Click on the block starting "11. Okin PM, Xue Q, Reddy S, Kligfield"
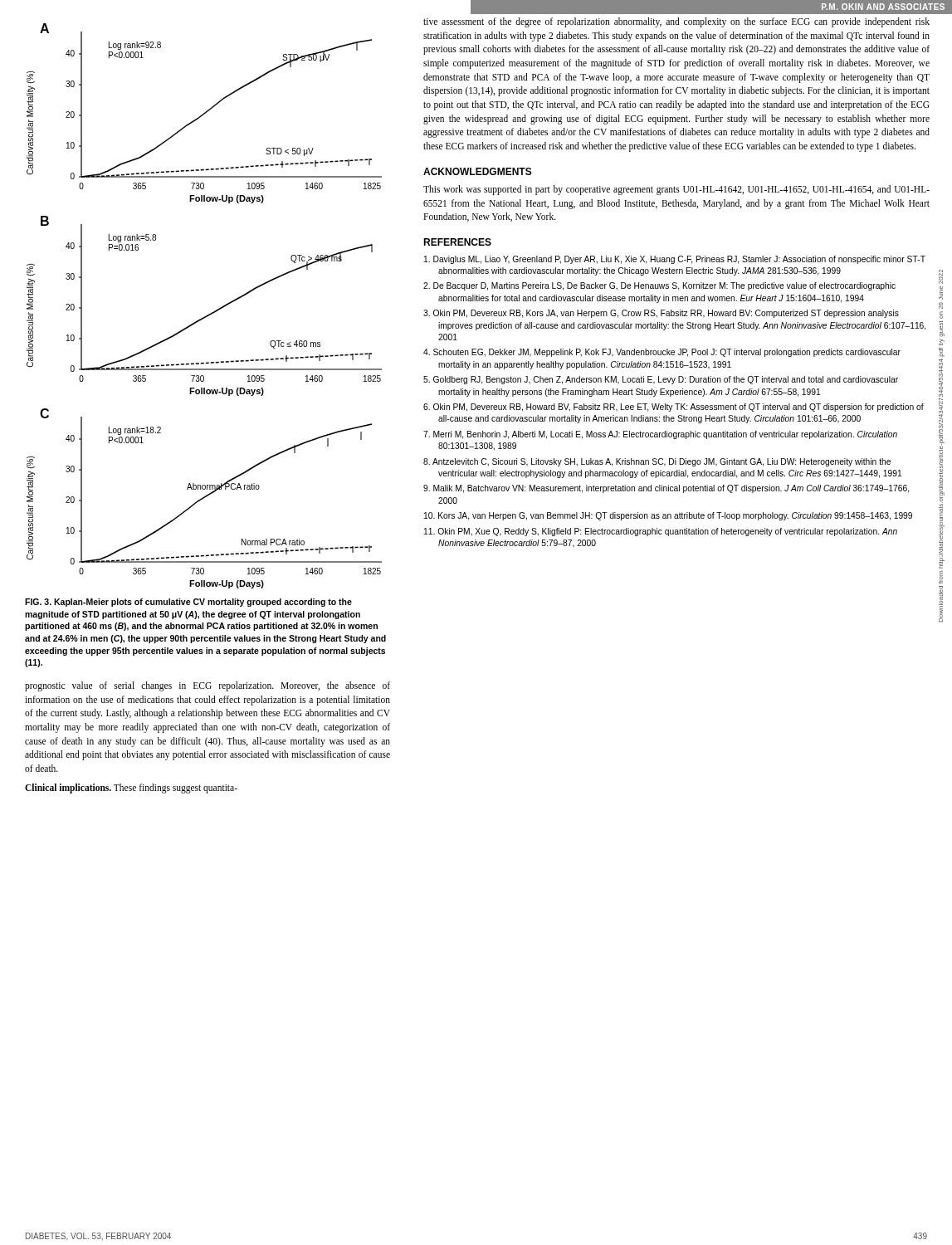Viewport: 952px width, 1245px height. click(x=660, y=537)
